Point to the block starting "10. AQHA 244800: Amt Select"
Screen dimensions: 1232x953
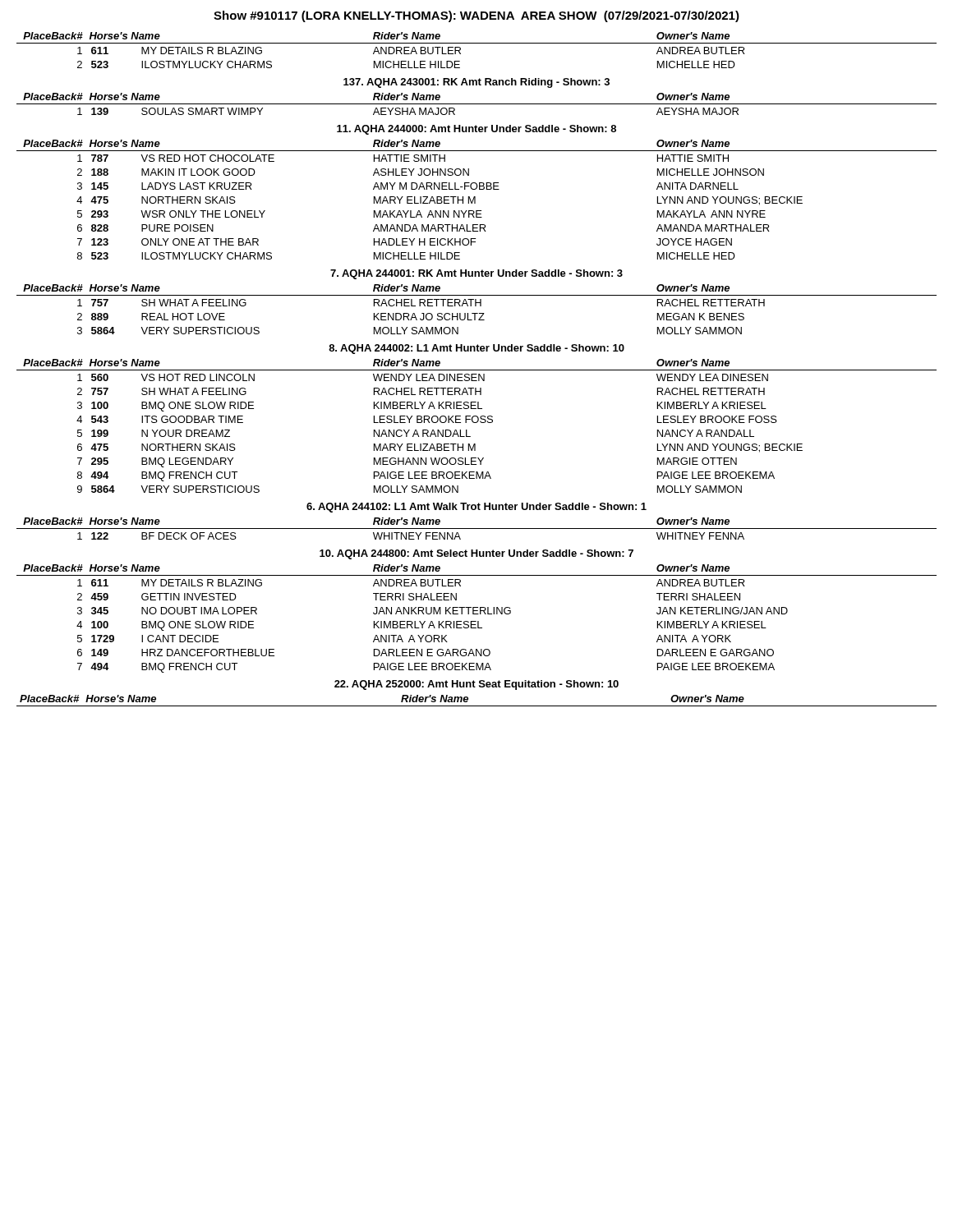tap(476, 553)
